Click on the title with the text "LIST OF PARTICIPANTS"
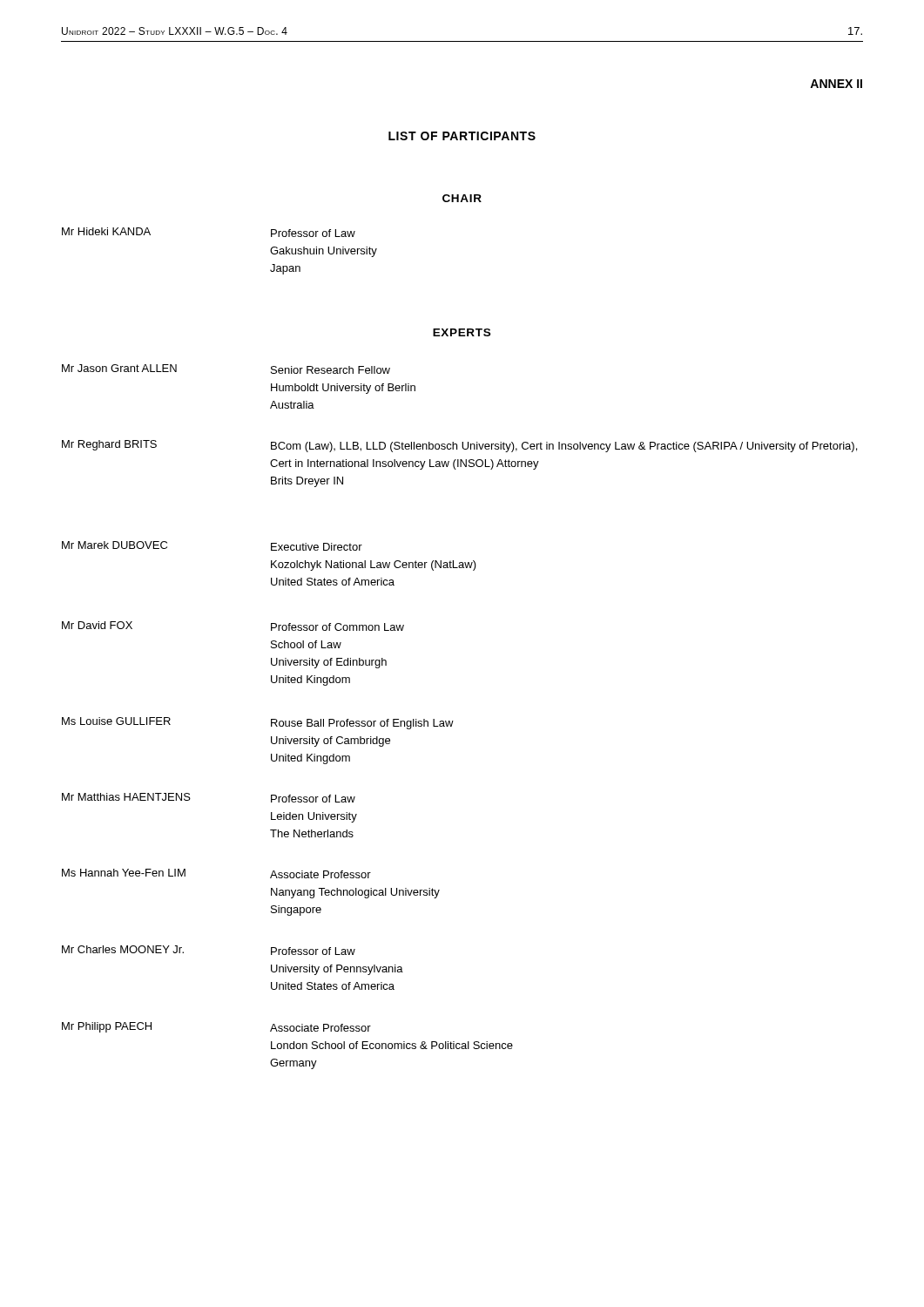Image resolution: width=924 pixels, height=1307 pixels. [462, 136]
